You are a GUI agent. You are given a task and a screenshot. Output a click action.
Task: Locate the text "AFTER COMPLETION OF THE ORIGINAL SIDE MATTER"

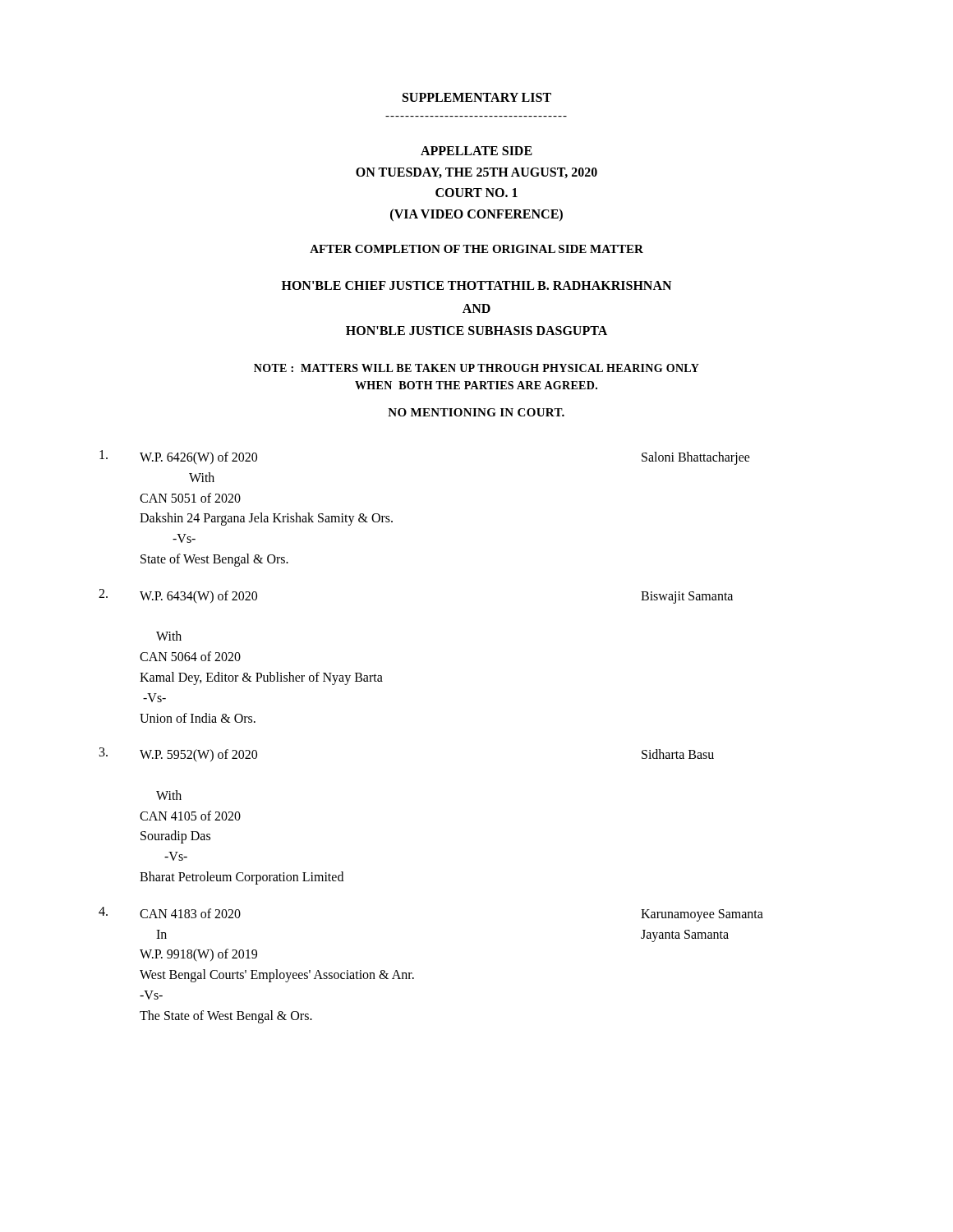click(x=476, y=249)
